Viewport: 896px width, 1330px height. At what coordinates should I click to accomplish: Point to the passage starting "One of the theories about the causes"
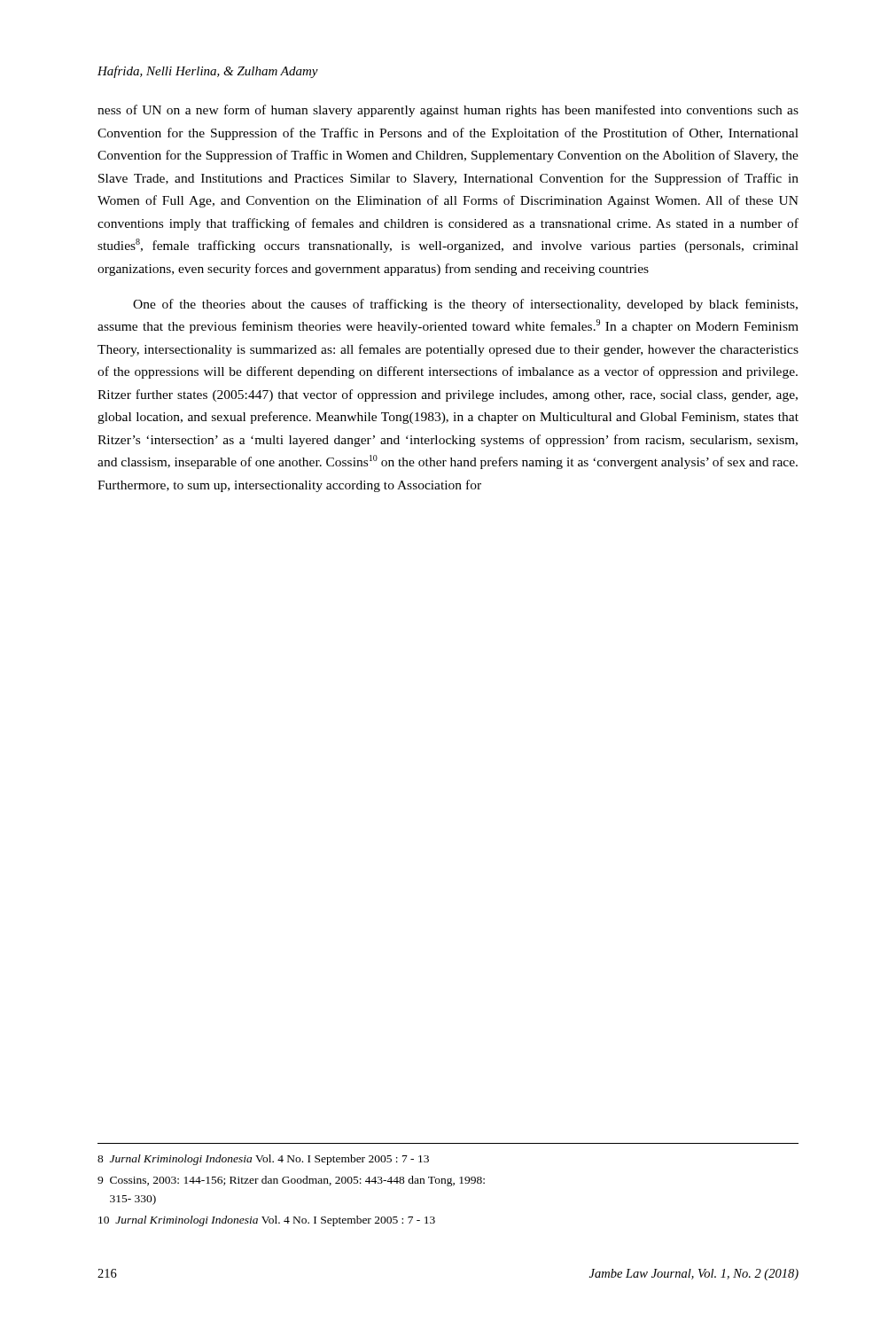[x=448, y=394]
